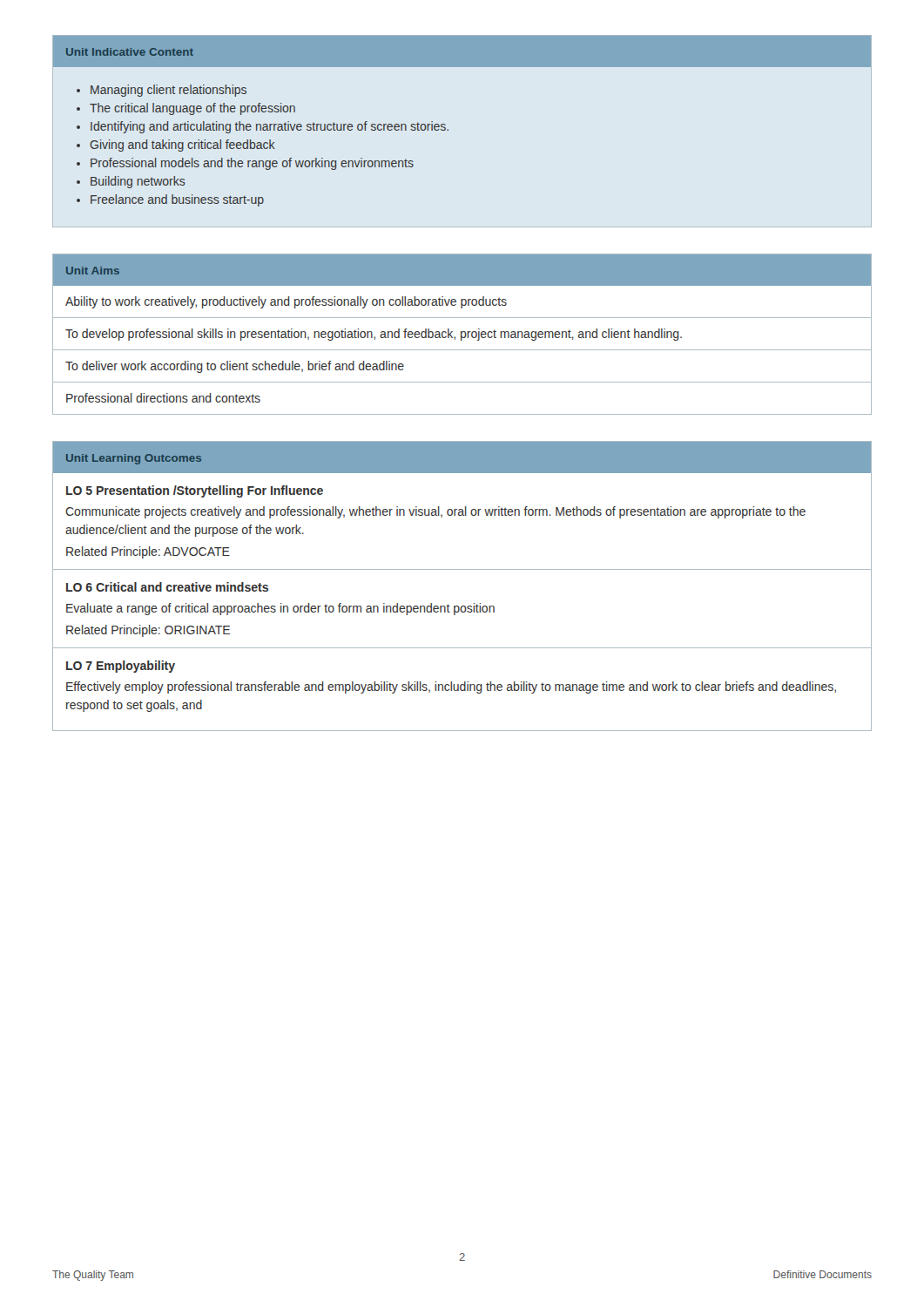Screen dimensions: 1307x924
Task: Where is the passage that starts "To deliver work according to"?
Action: 235,366
